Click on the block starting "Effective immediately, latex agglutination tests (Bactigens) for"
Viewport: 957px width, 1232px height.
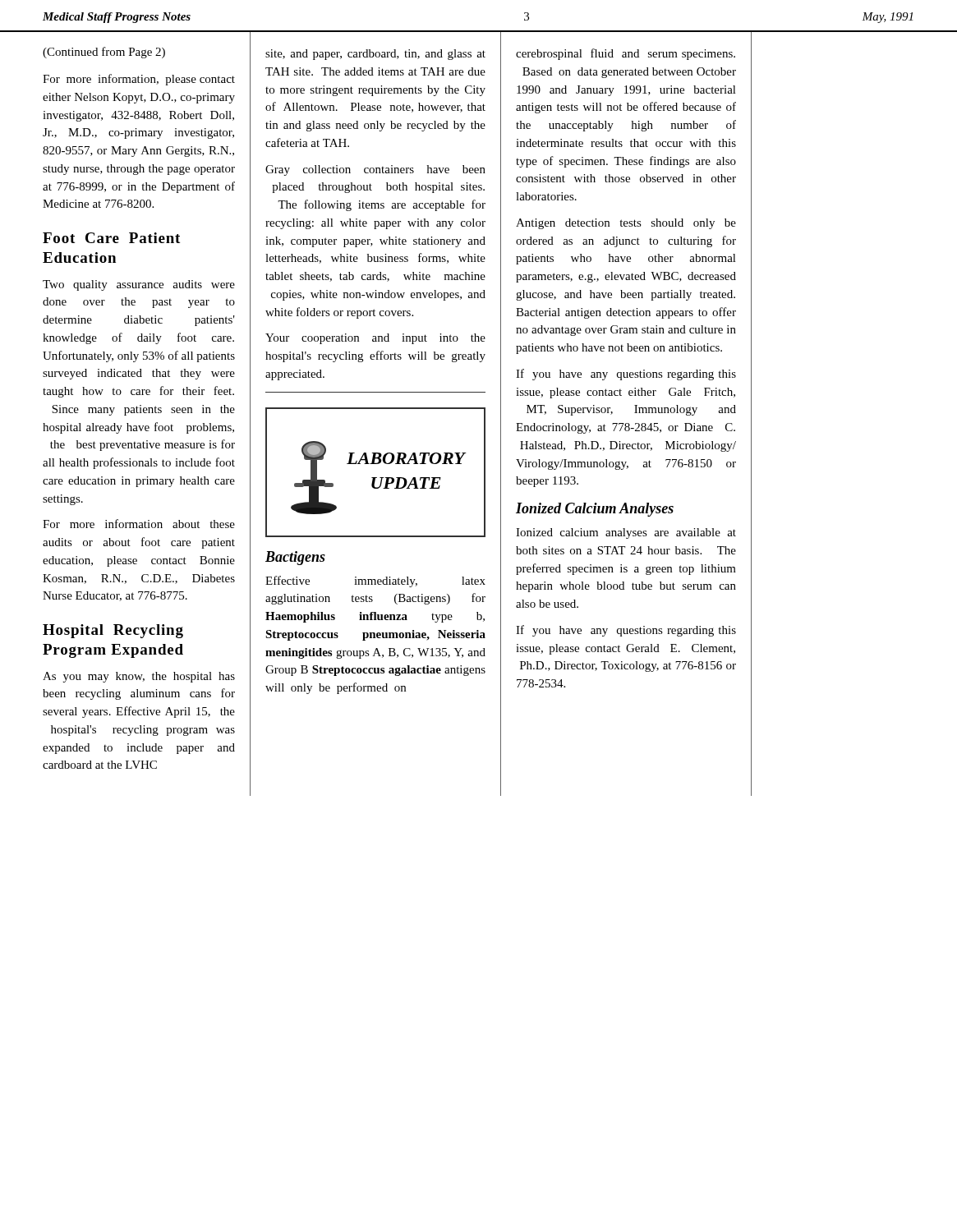pos(375,634)
